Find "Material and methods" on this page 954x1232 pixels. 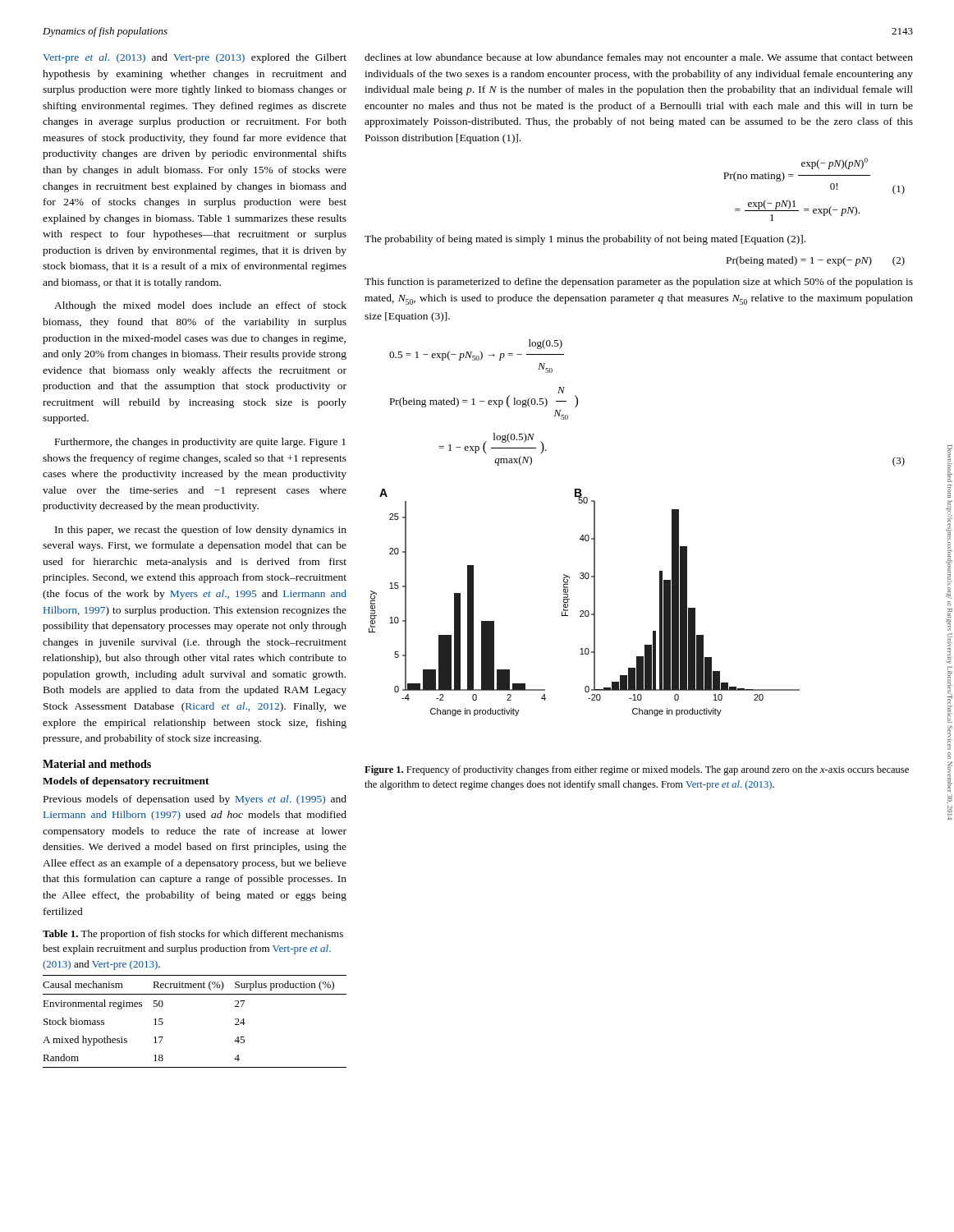click(97, 764)
